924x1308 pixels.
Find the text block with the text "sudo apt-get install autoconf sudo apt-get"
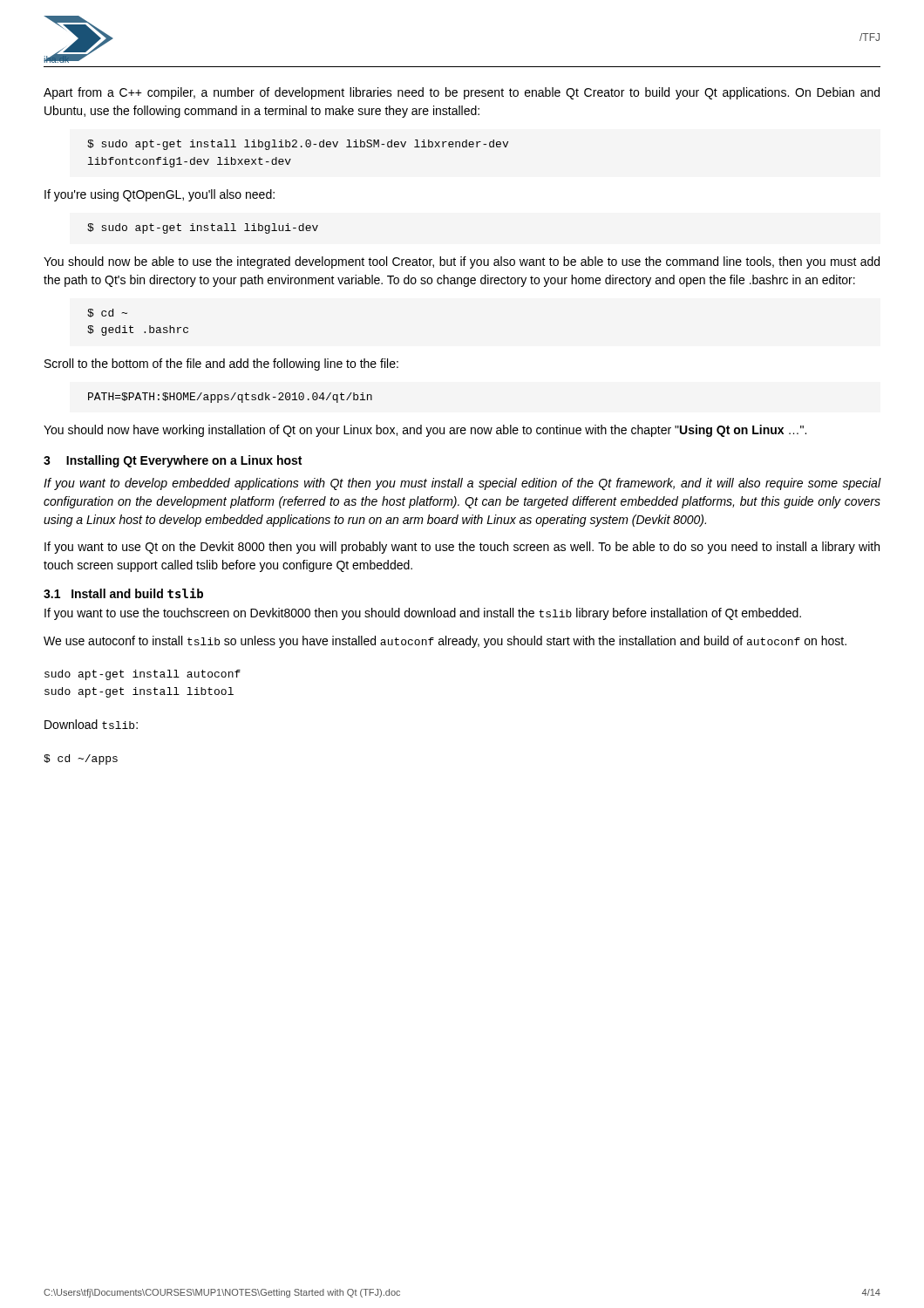143,675
